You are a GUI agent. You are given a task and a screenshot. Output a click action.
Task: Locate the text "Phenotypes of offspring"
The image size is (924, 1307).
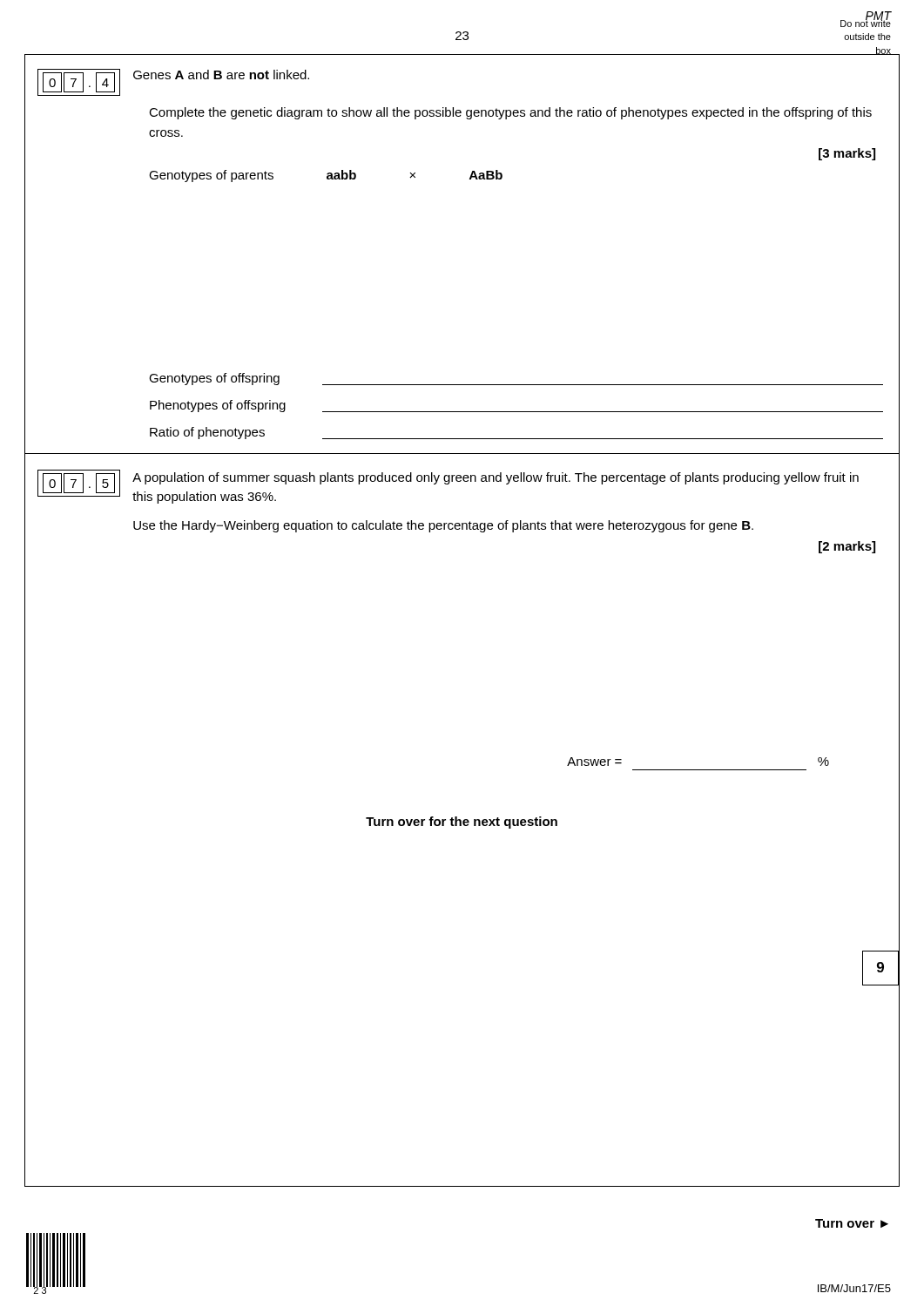click(x=516, y=402)
